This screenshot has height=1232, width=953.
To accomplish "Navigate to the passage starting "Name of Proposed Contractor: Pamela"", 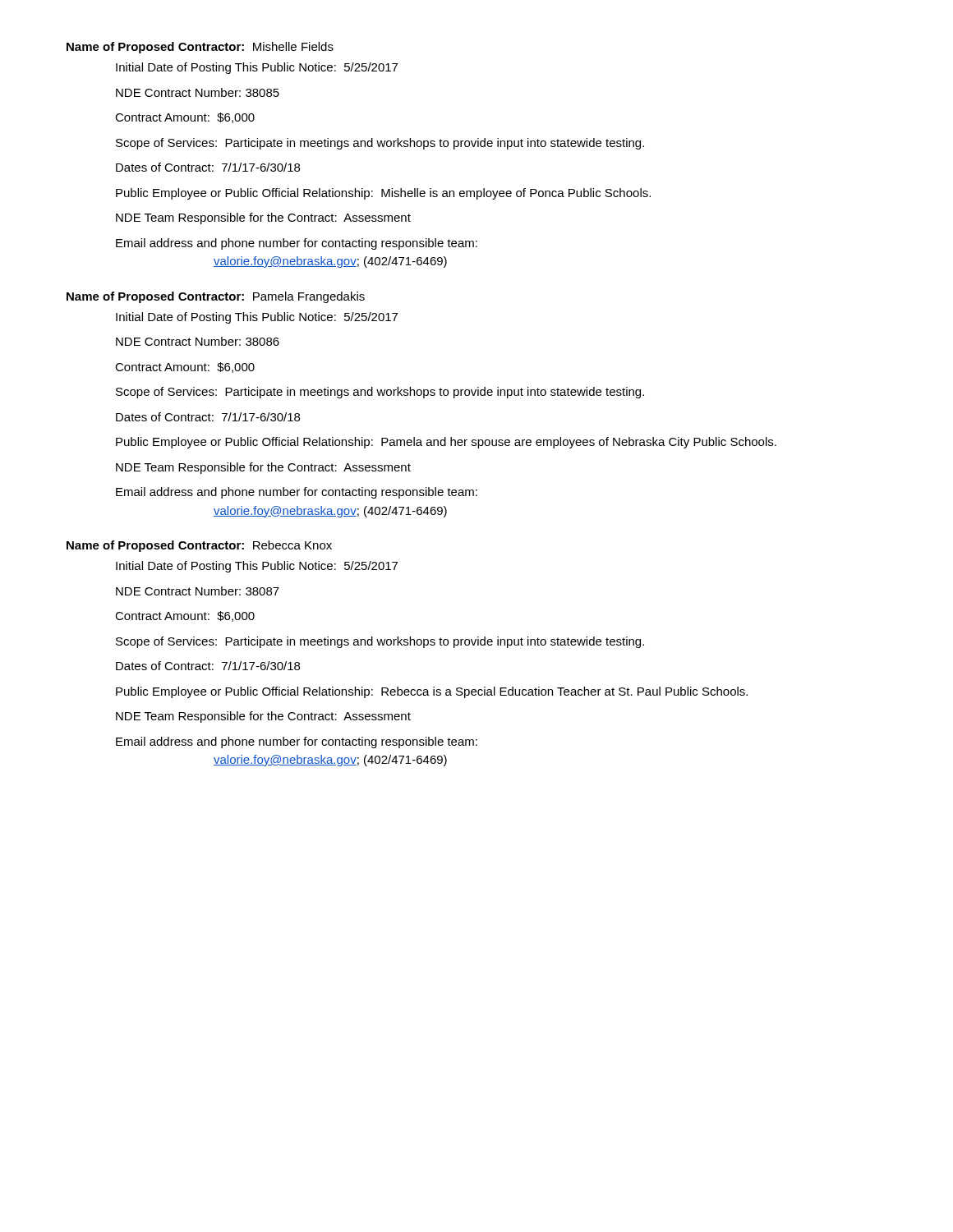I will 215,296.
